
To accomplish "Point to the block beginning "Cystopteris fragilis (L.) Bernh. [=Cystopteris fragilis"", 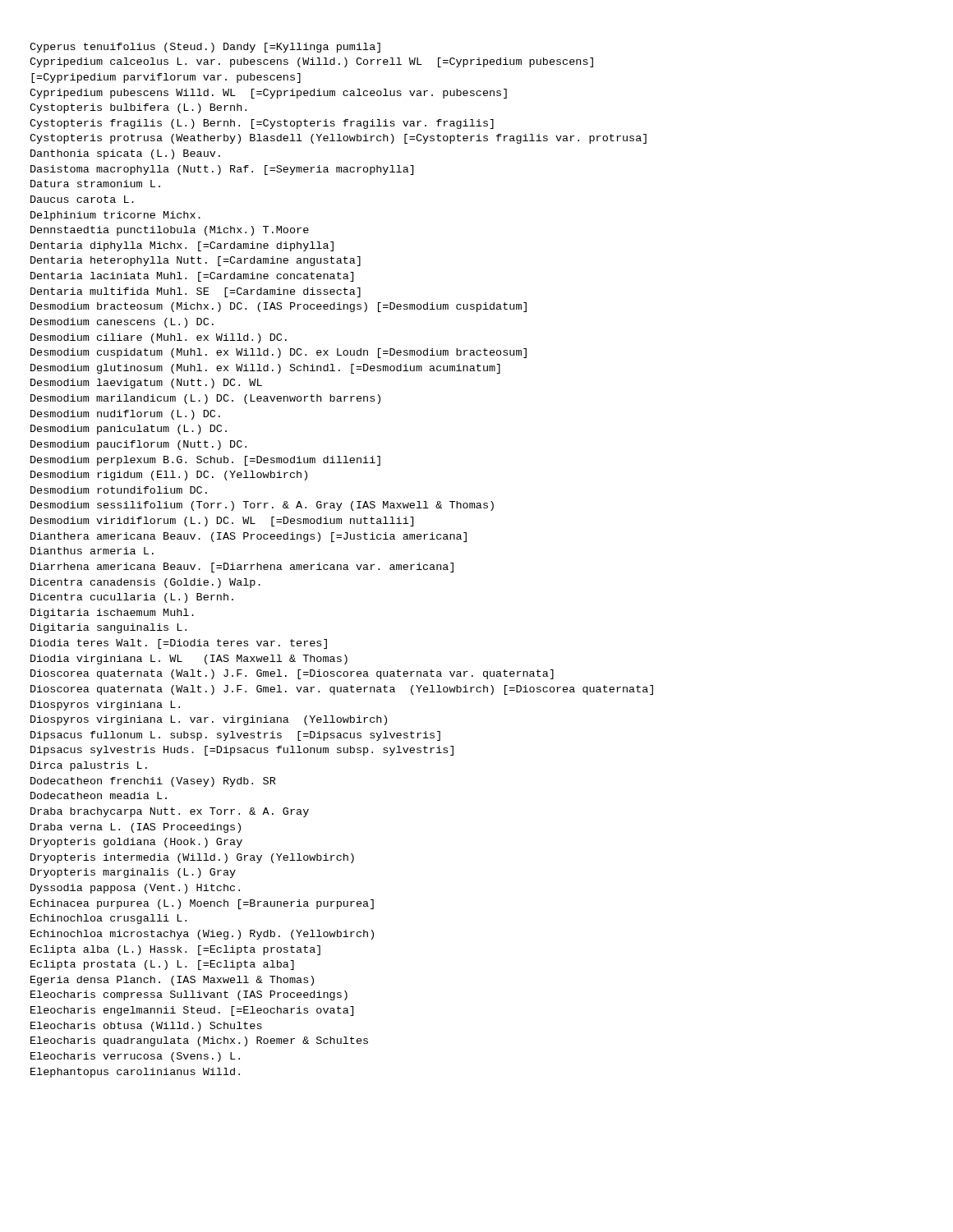I will pyautogui.click(x=263, y=123).
